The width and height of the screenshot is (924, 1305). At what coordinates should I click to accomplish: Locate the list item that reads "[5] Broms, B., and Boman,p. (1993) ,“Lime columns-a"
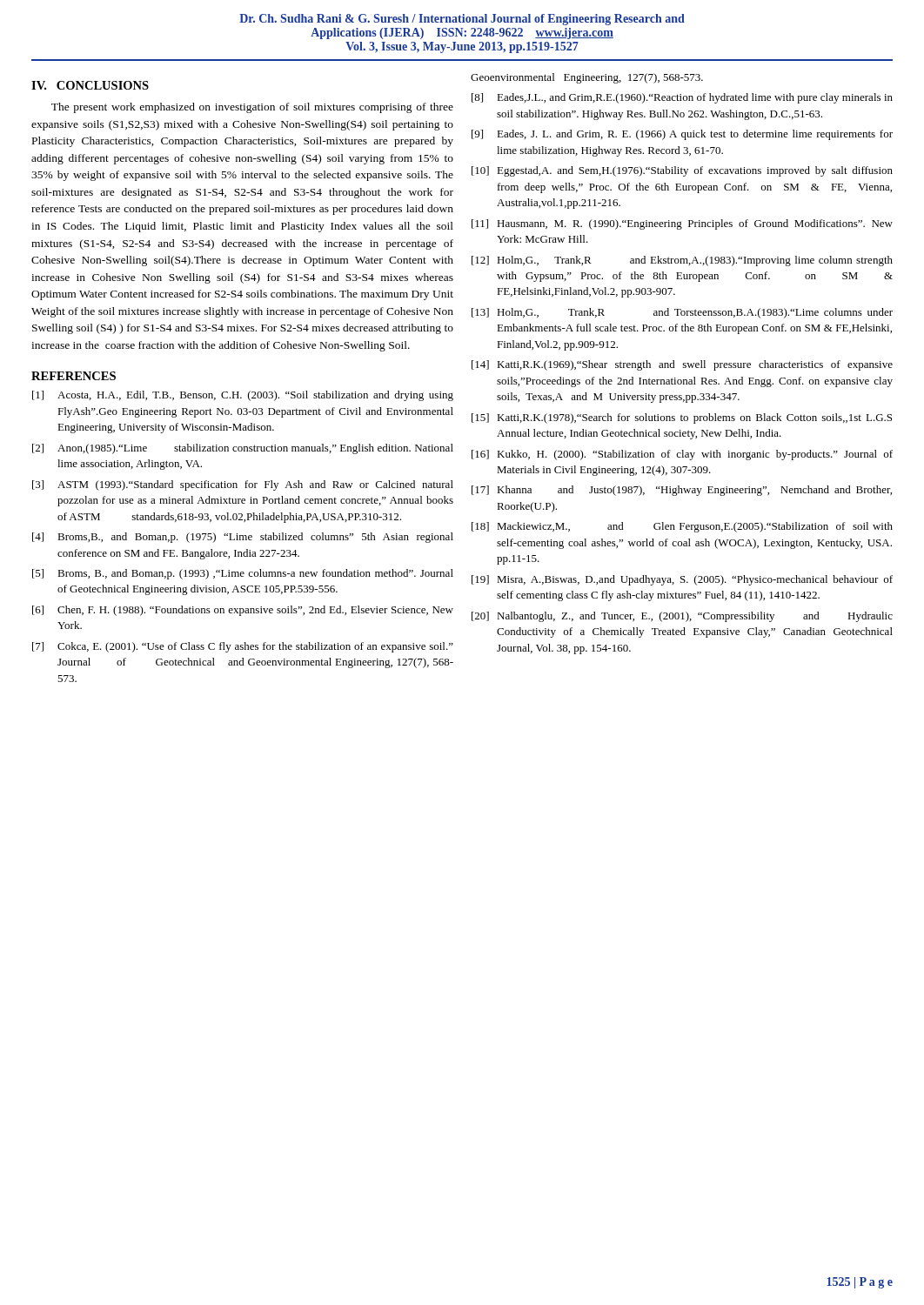[x=242, y=582]
